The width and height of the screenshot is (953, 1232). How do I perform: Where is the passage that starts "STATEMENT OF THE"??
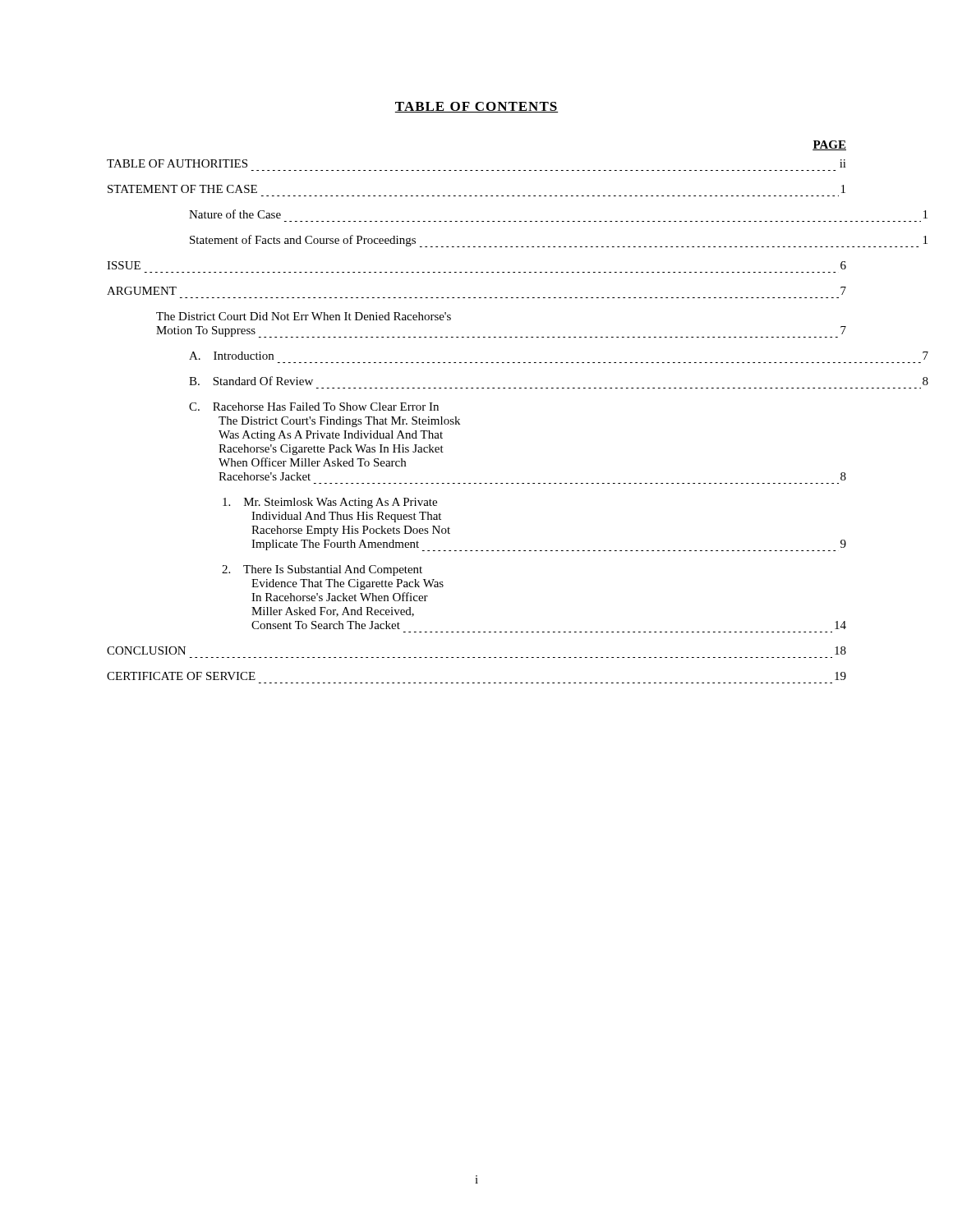click(476, 189)
